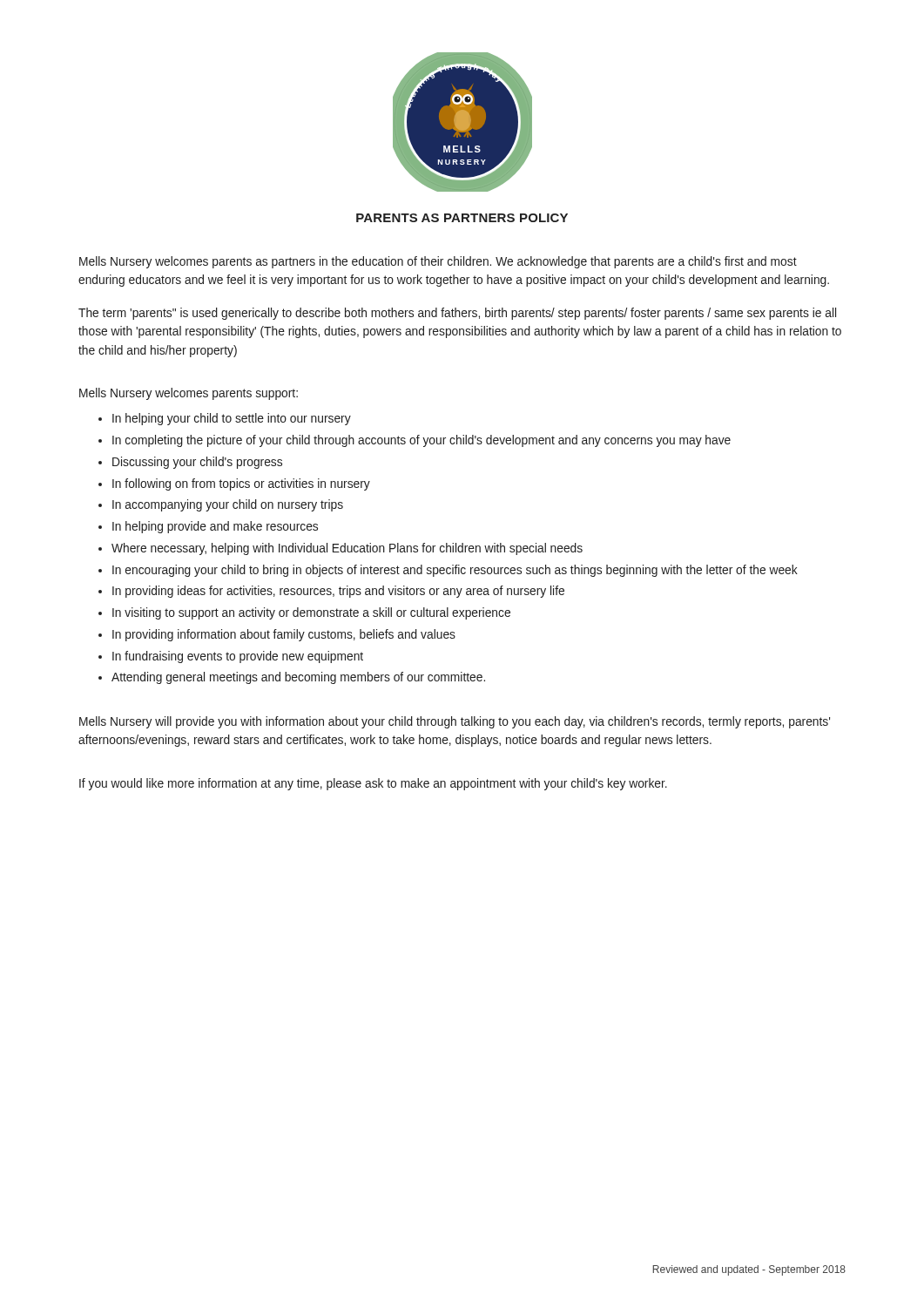
Task: Locate a logo
Action: click(462, 123)
